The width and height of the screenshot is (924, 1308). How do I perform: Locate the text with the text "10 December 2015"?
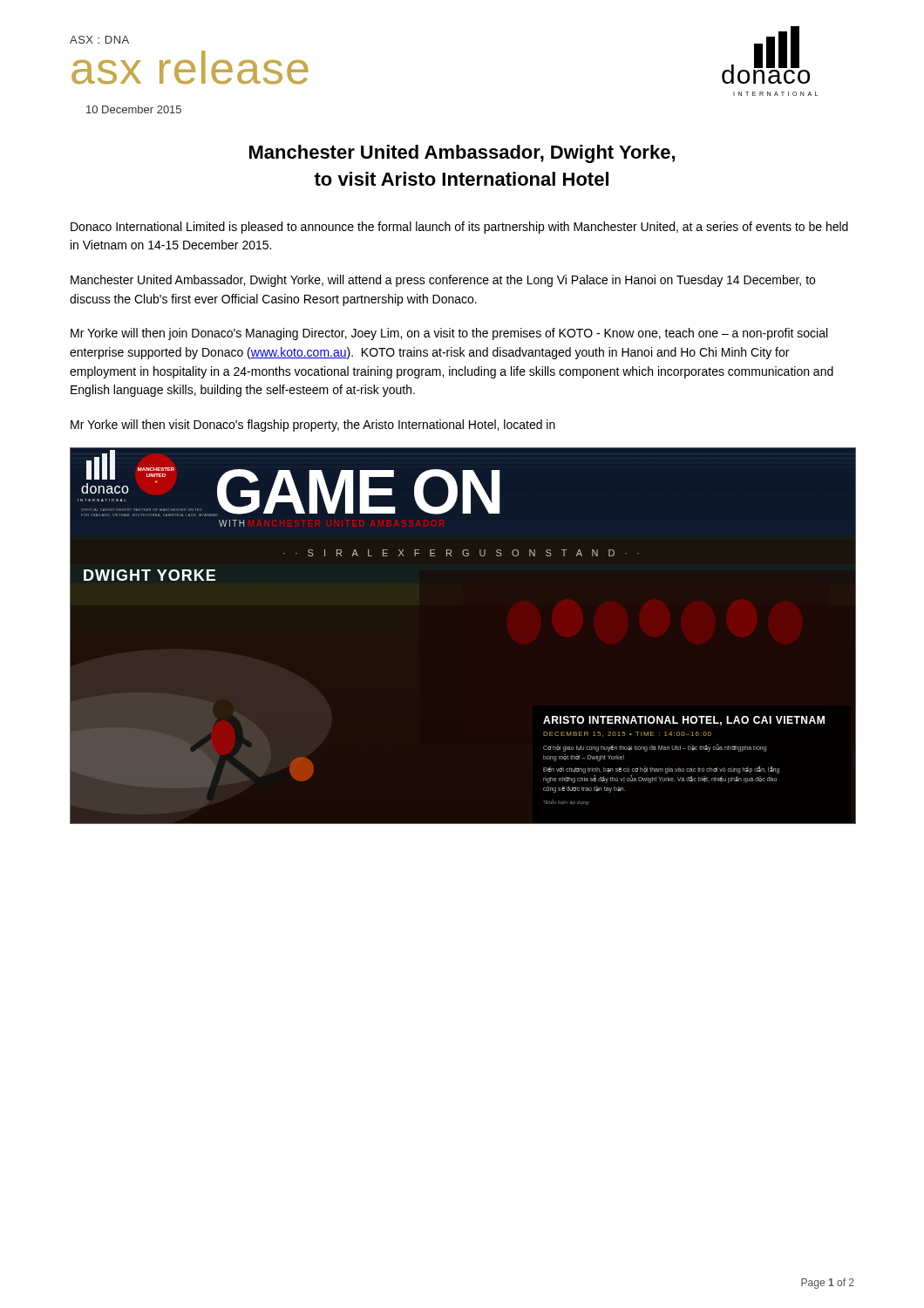(x=134, y=109)
